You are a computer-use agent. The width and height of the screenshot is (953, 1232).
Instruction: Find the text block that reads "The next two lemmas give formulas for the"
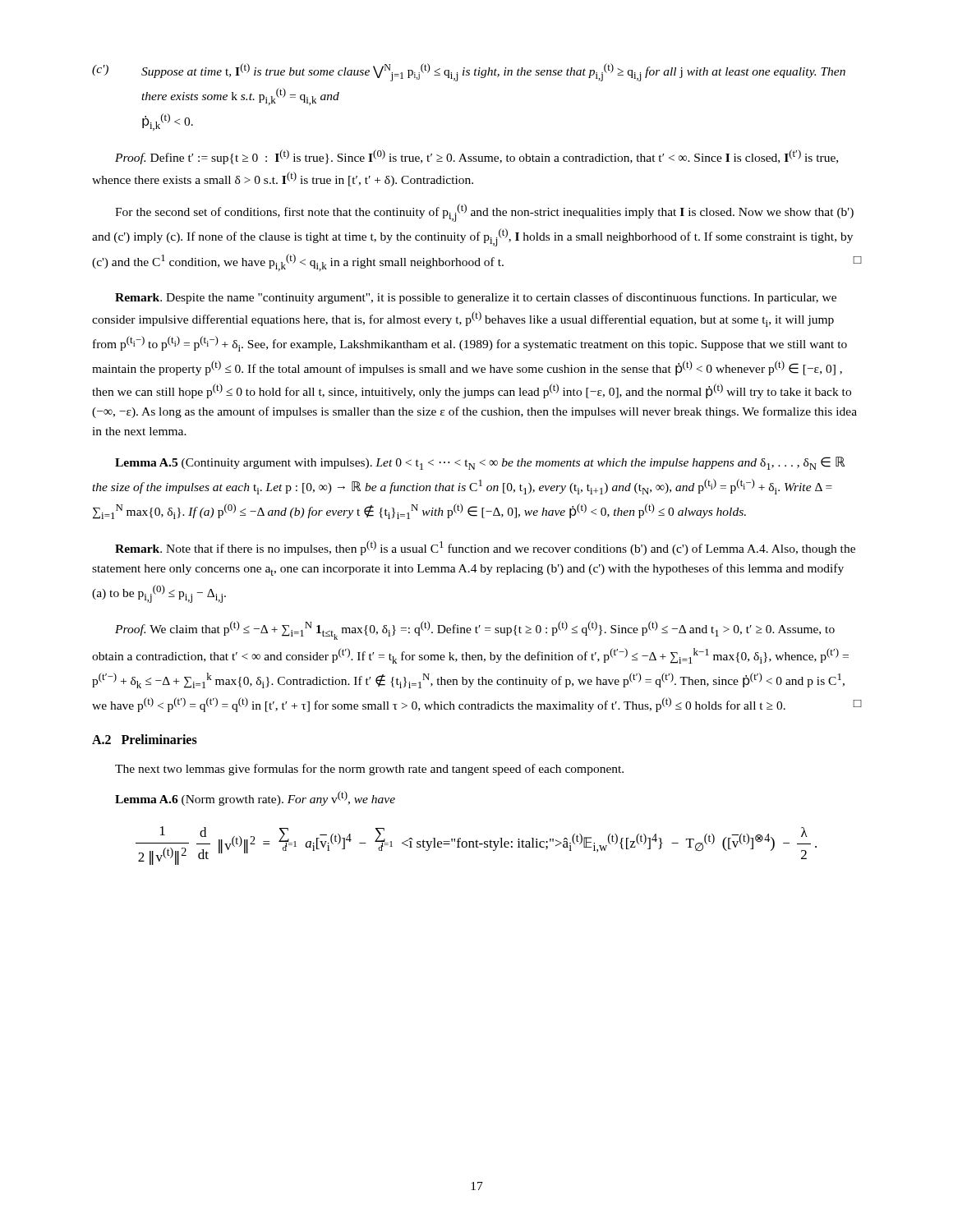pos(370,768)
